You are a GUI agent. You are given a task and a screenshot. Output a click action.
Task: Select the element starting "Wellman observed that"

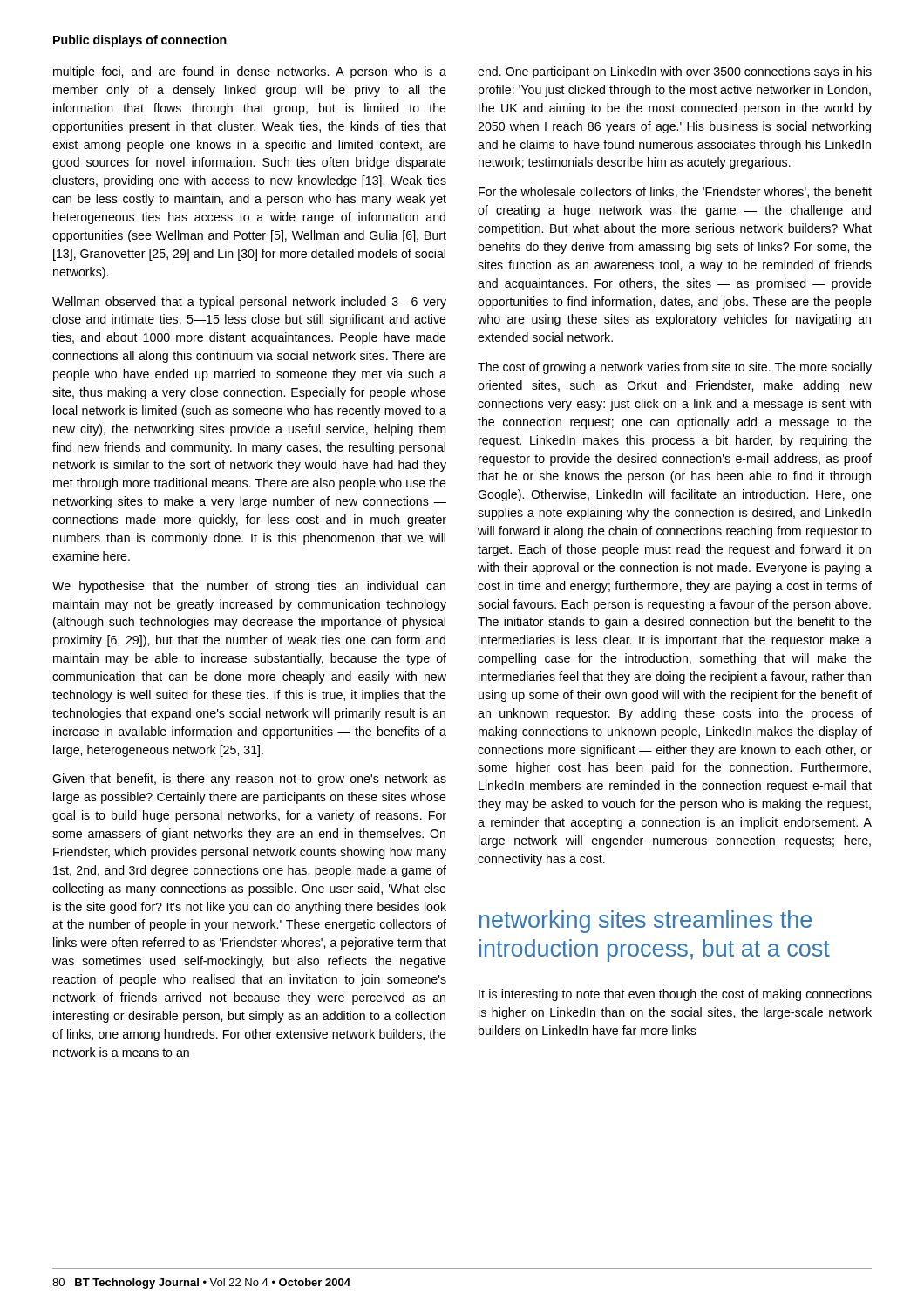(249, 429)
